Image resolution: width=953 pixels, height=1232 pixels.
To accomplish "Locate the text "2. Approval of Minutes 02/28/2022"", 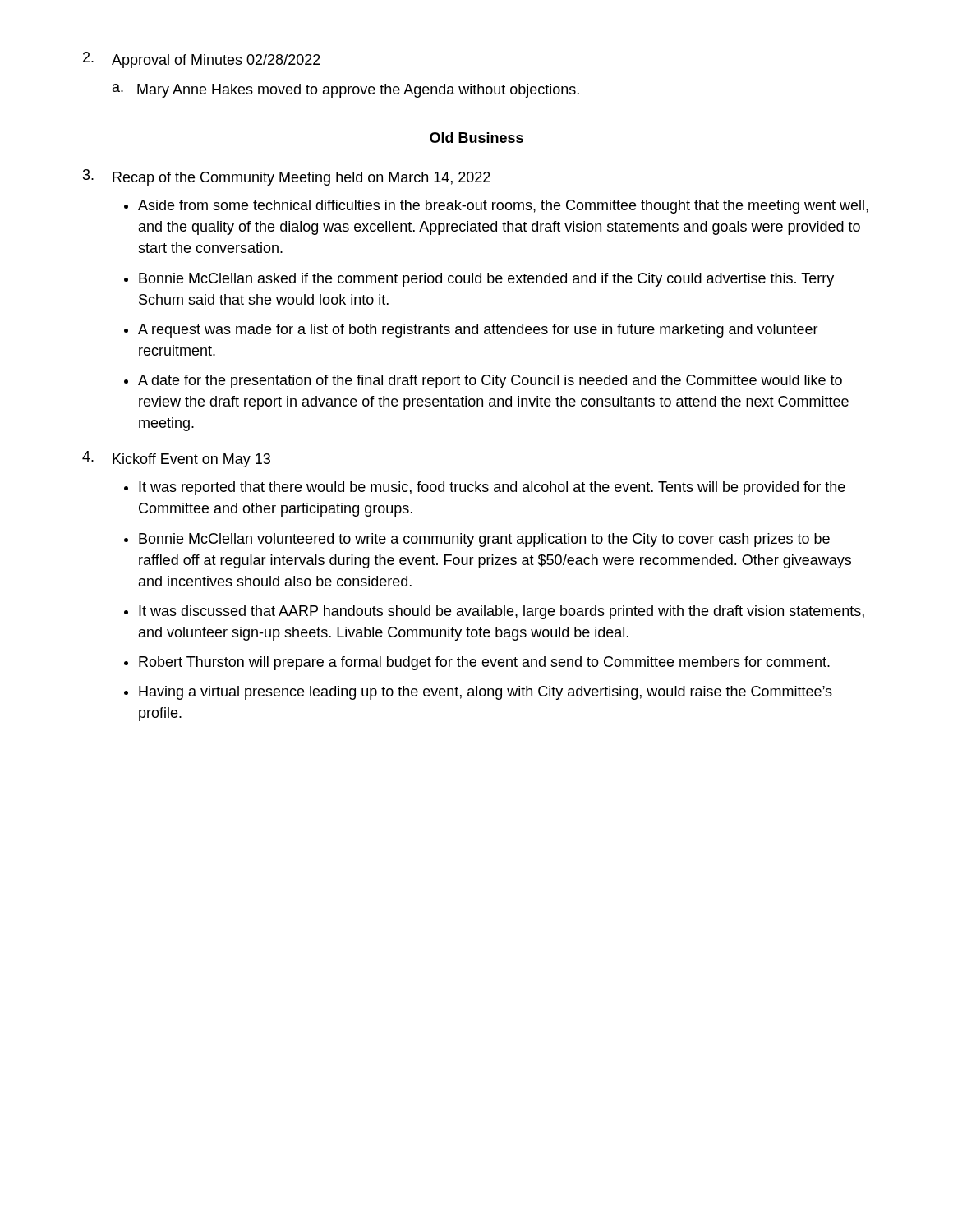I will tap(202, 60).
